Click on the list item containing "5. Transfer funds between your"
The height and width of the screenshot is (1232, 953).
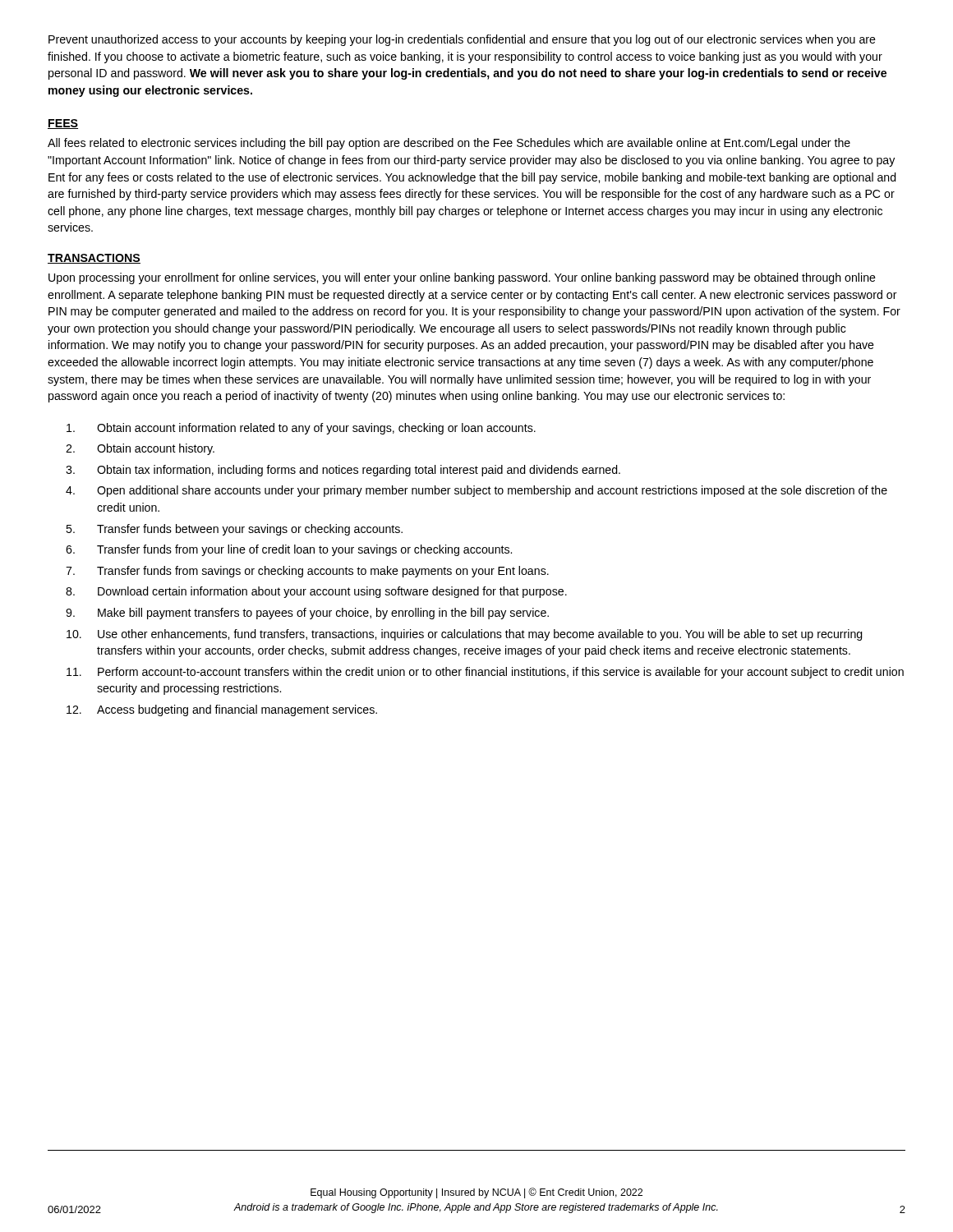pos(234,530)
